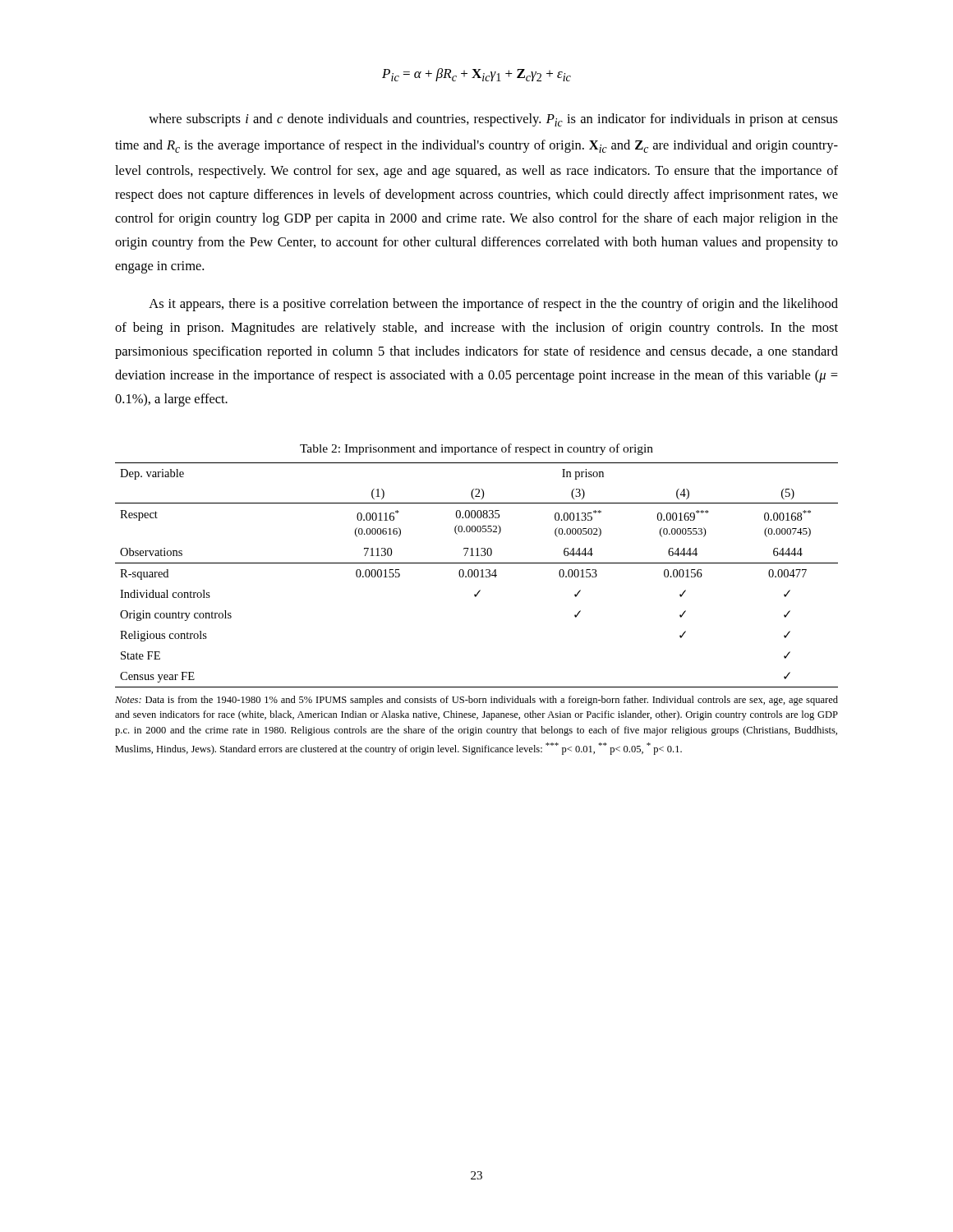This screenshot has height=1232, width=953.
Task: Navigate to the passage starting "Table 2: Imprisonment and importance"
Action: pyautogui.click(x=476, y=448)
